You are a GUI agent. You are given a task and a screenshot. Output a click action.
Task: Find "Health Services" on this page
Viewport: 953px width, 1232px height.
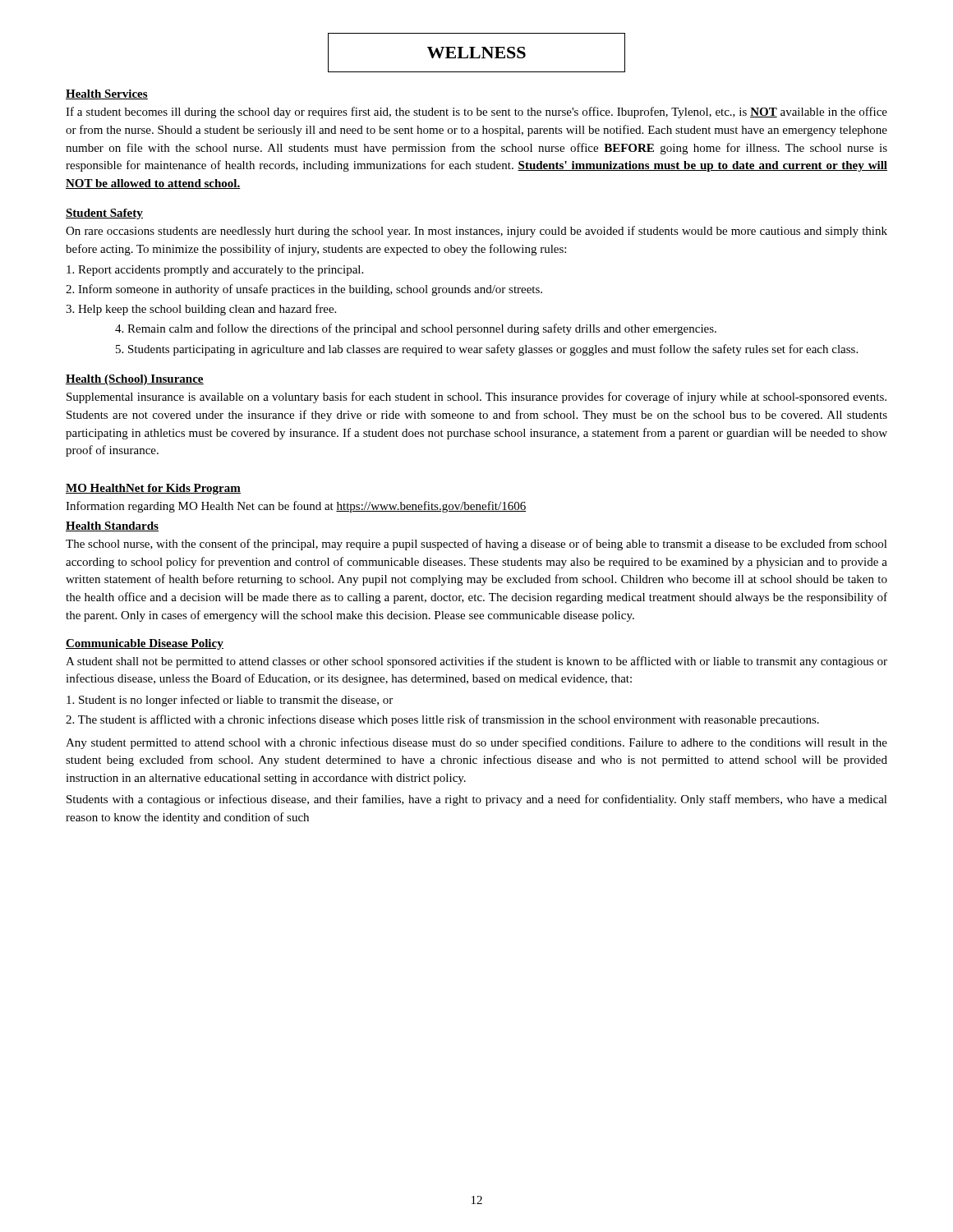(107, 94)
